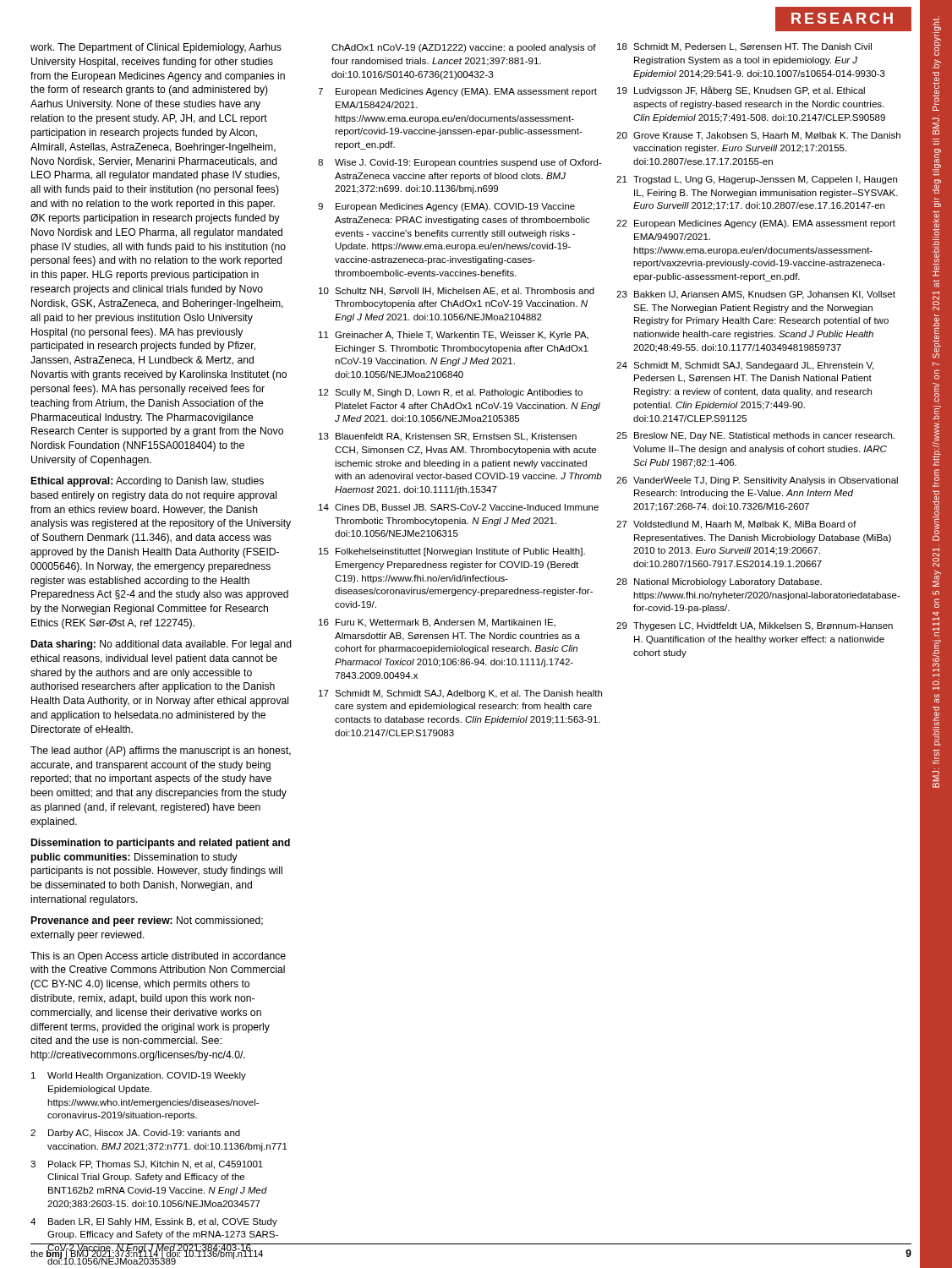952x1268 pixels.
Task: Click the passage that begins "14 Cines DB, Bussel JB."
Action: (x=460, y=521)
